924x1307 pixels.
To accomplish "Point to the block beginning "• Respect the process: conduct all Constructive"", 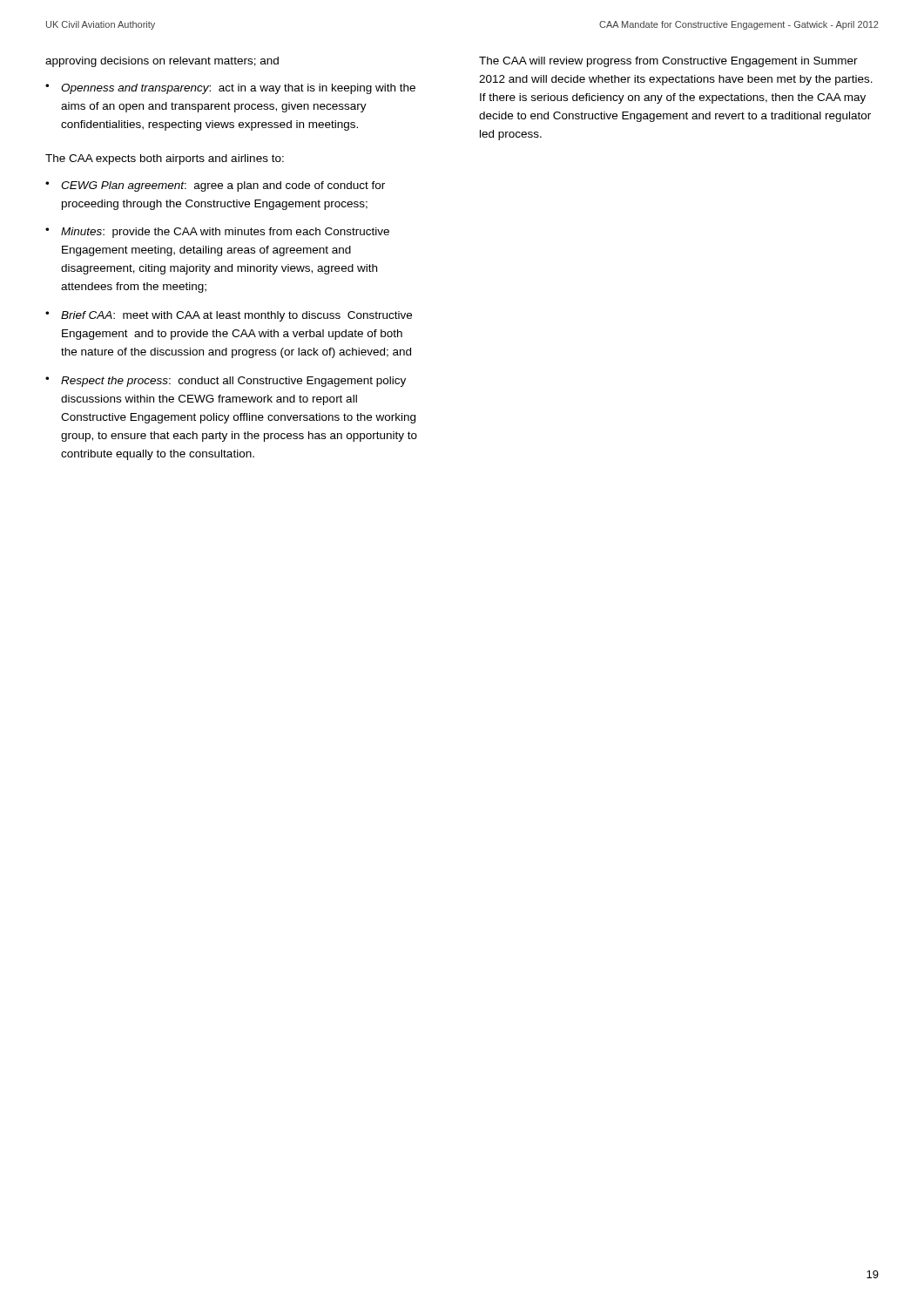I will pos(233,418).
